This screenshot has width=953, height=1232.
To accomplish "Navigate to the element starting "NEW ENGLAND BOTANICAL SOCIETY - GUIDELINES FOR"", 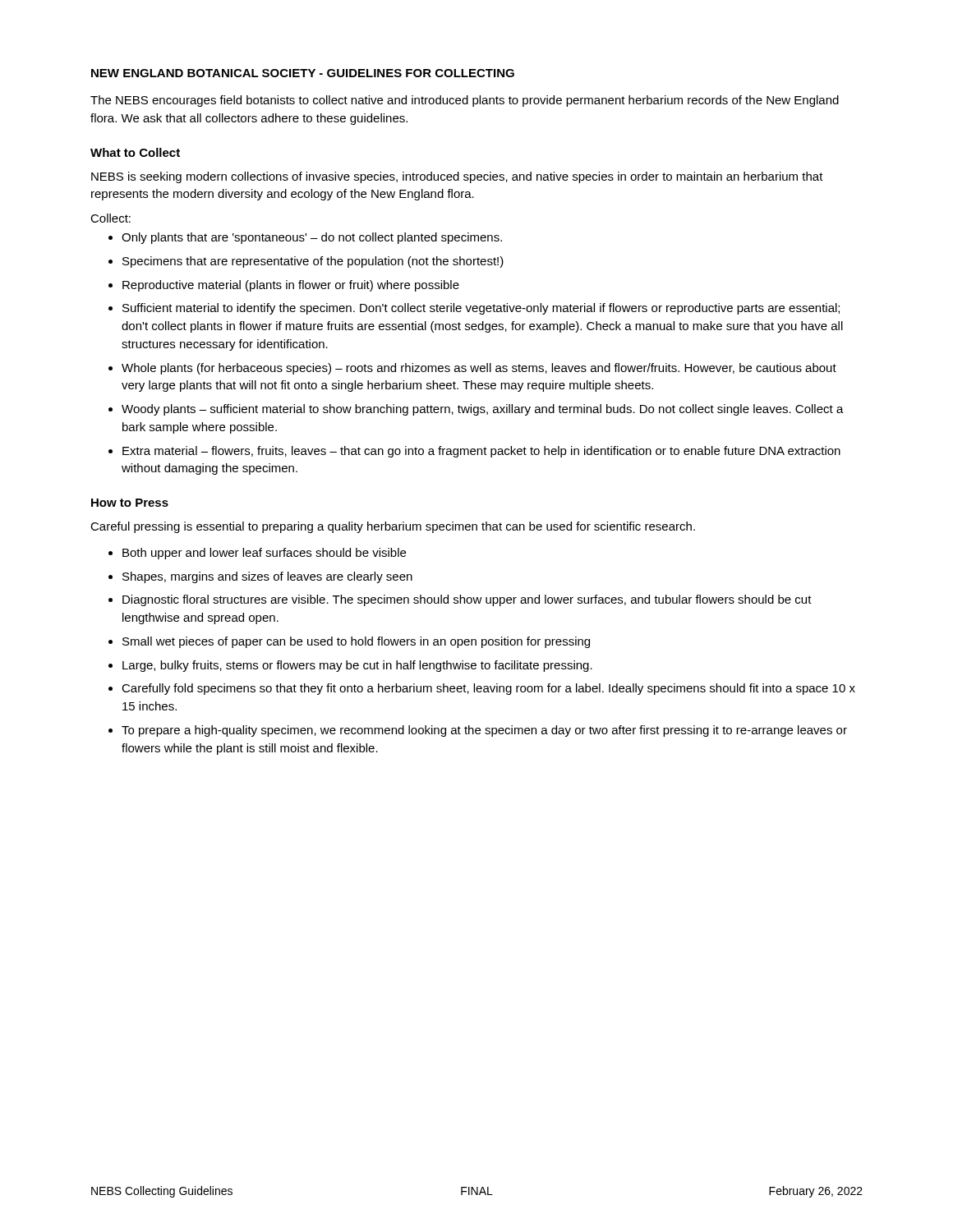I will [x=303, y=73].
